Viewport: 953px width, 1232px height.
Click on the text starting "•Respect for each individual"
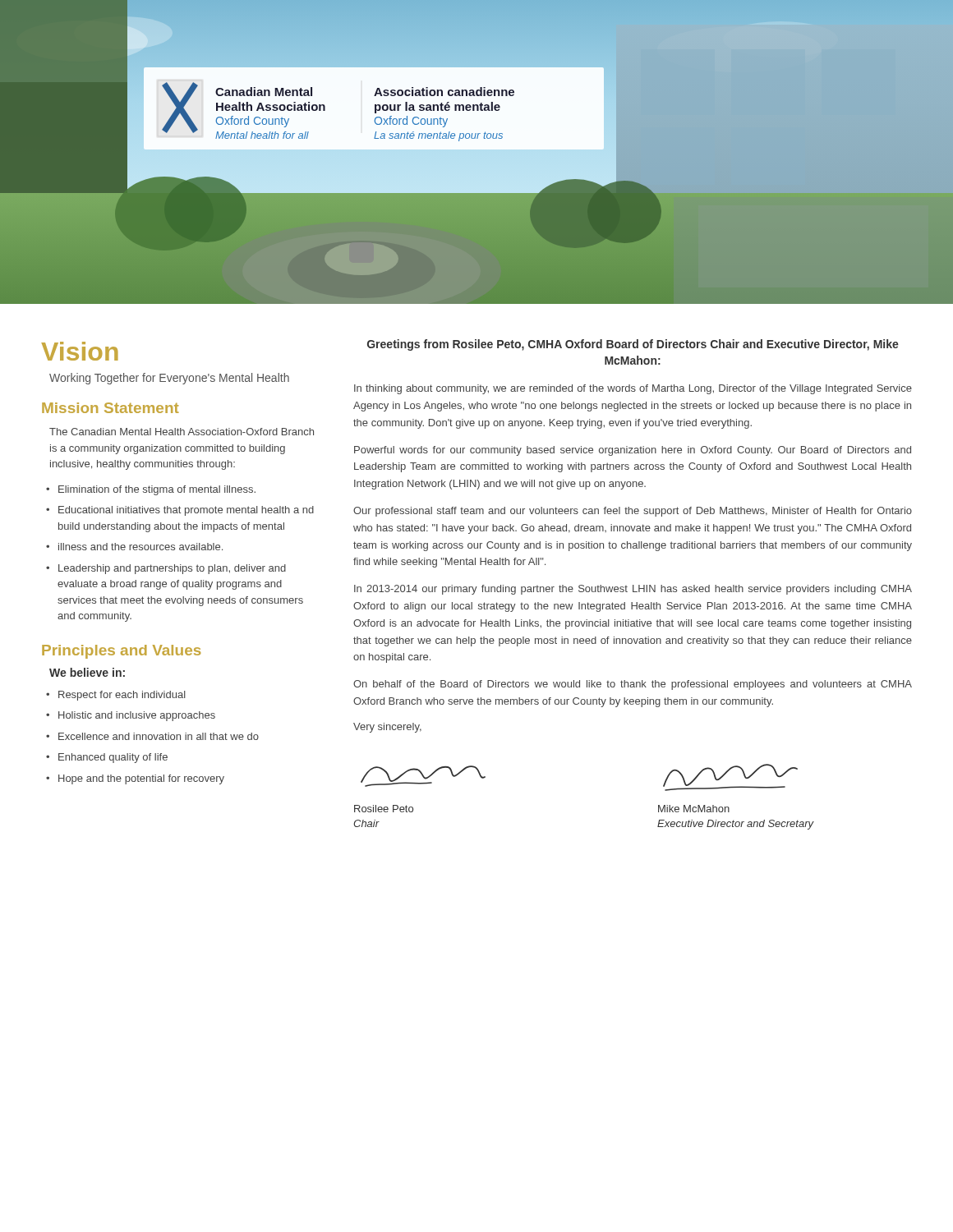click(x=116, y=694)
